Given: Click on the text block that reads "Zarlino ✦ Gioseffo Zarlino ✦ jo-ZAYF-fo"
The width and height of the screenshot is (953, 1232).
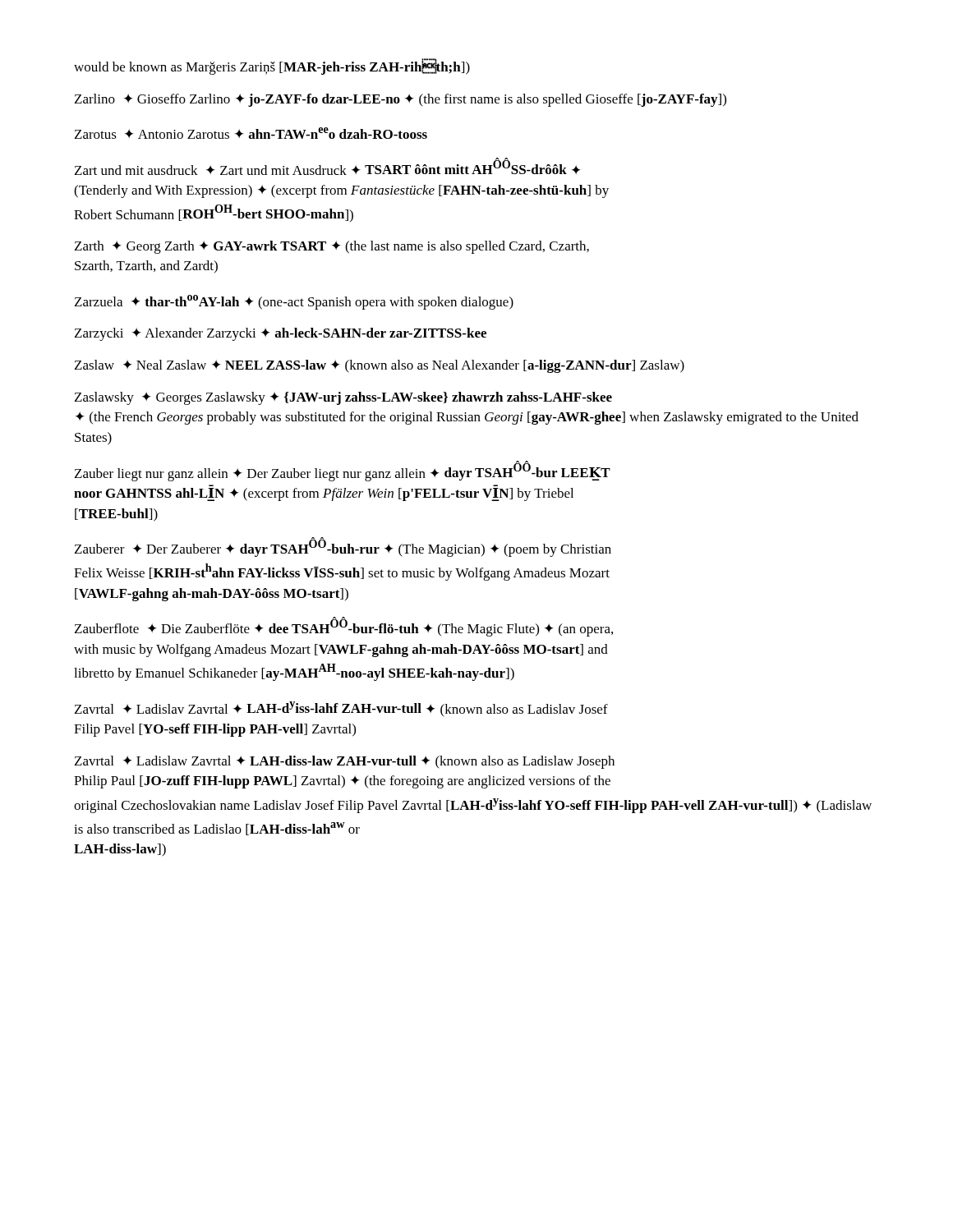Looking at the screenshot, I should (400, 99).
